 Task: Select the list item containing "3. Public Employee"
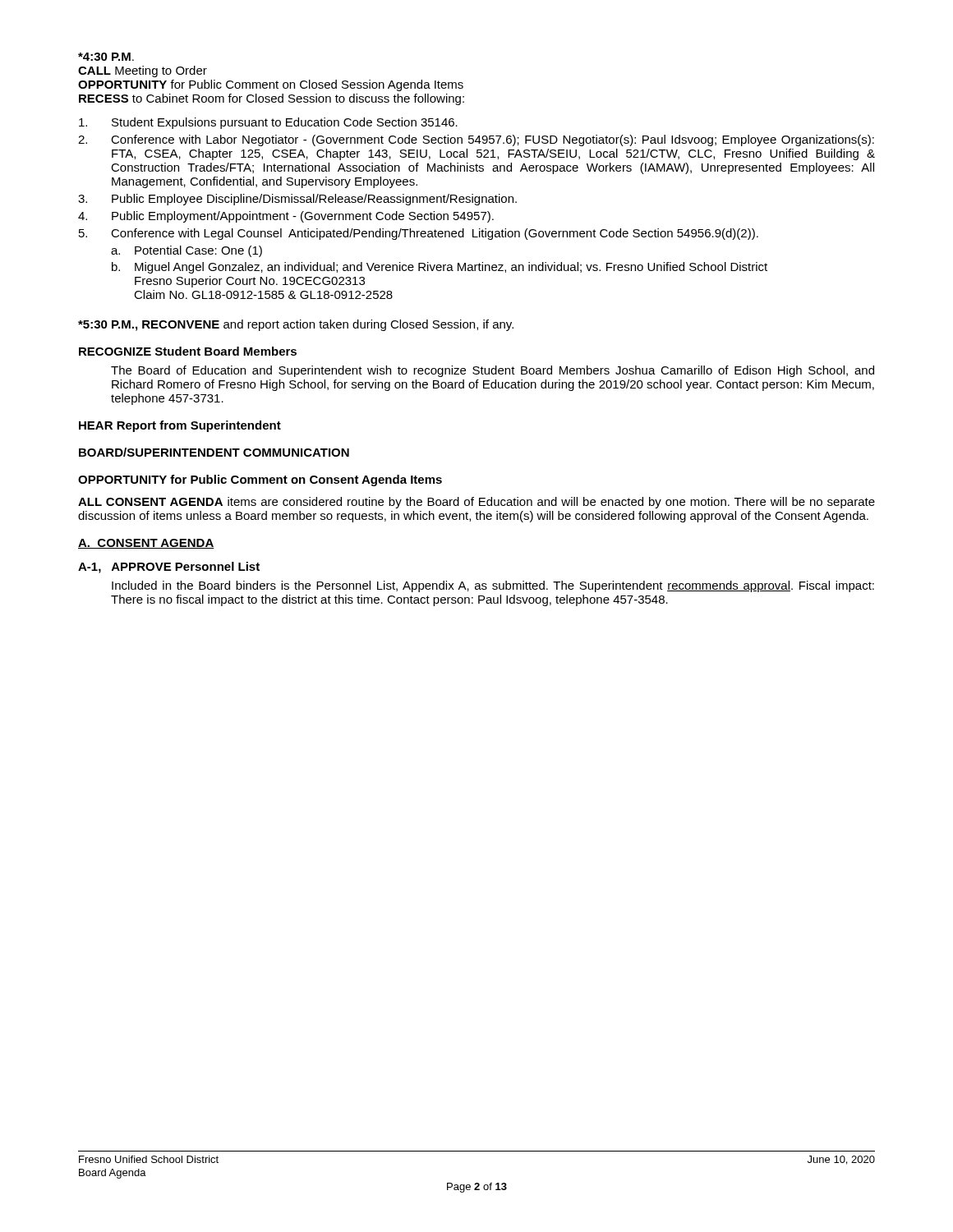[x=476, y=198]
